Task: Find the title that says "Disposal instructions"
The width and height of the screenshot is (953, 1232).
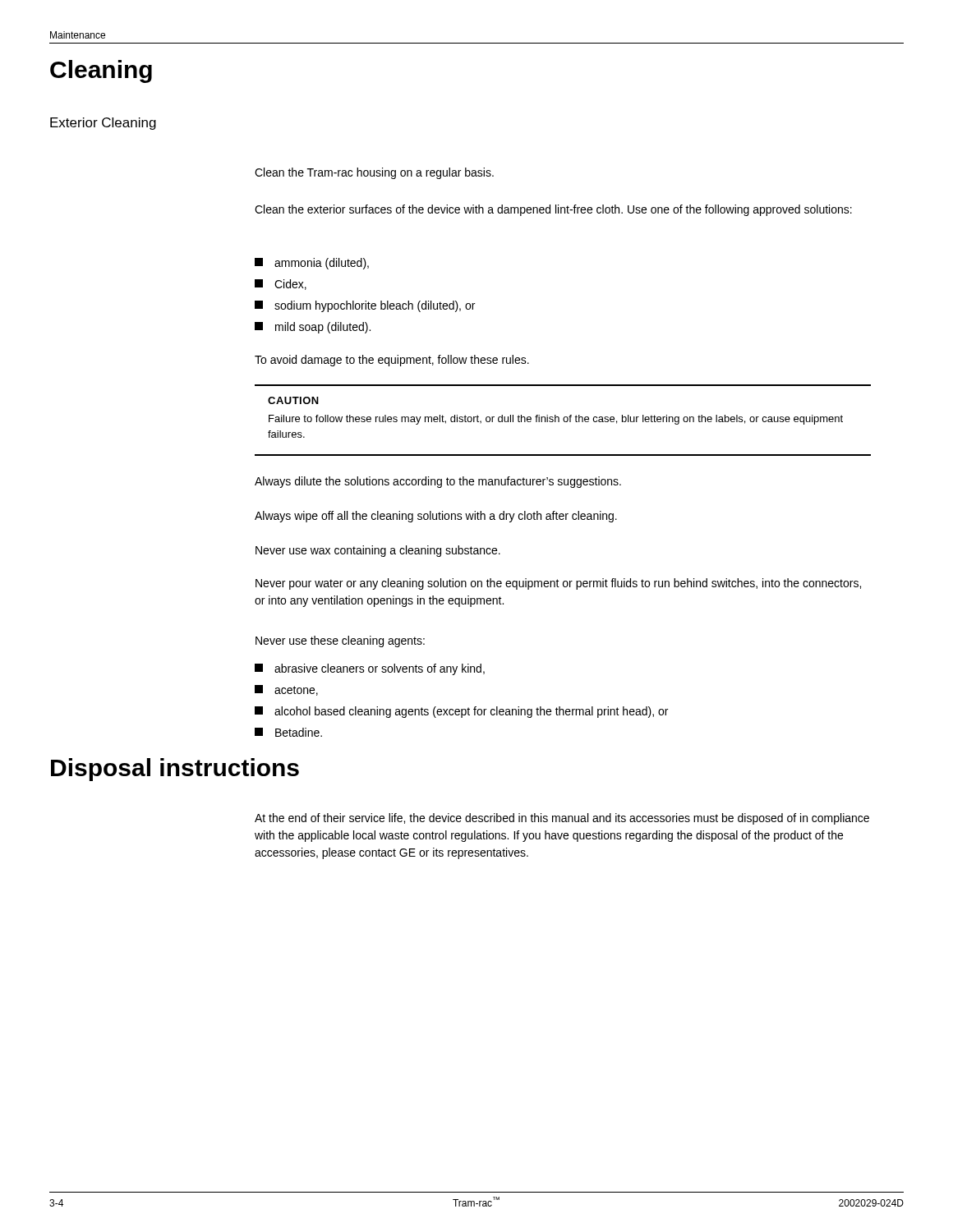Action: click(x=175, y=768)
